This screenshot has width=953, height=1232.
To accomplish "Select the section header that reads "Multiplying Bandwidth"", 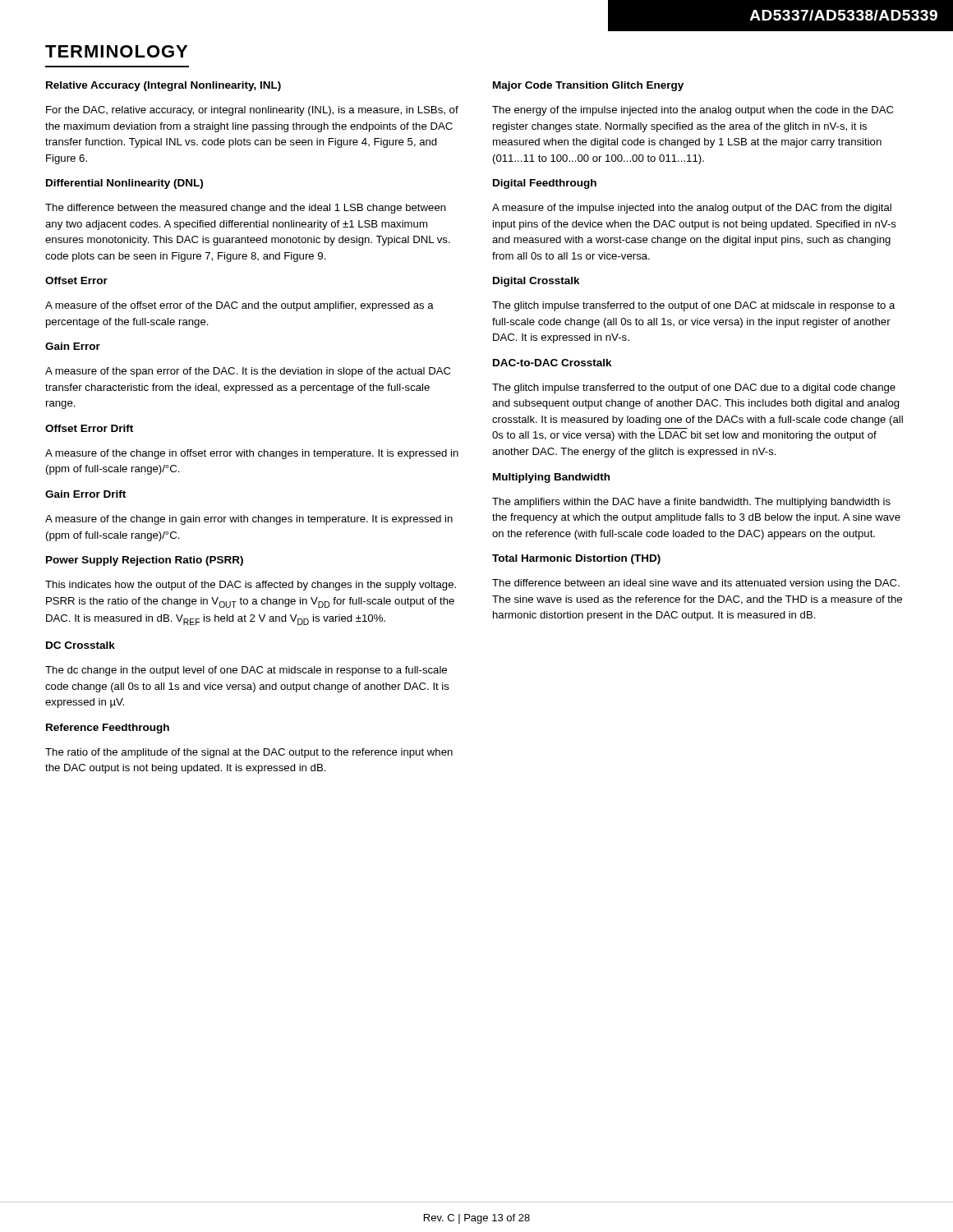I will [551, 478].
